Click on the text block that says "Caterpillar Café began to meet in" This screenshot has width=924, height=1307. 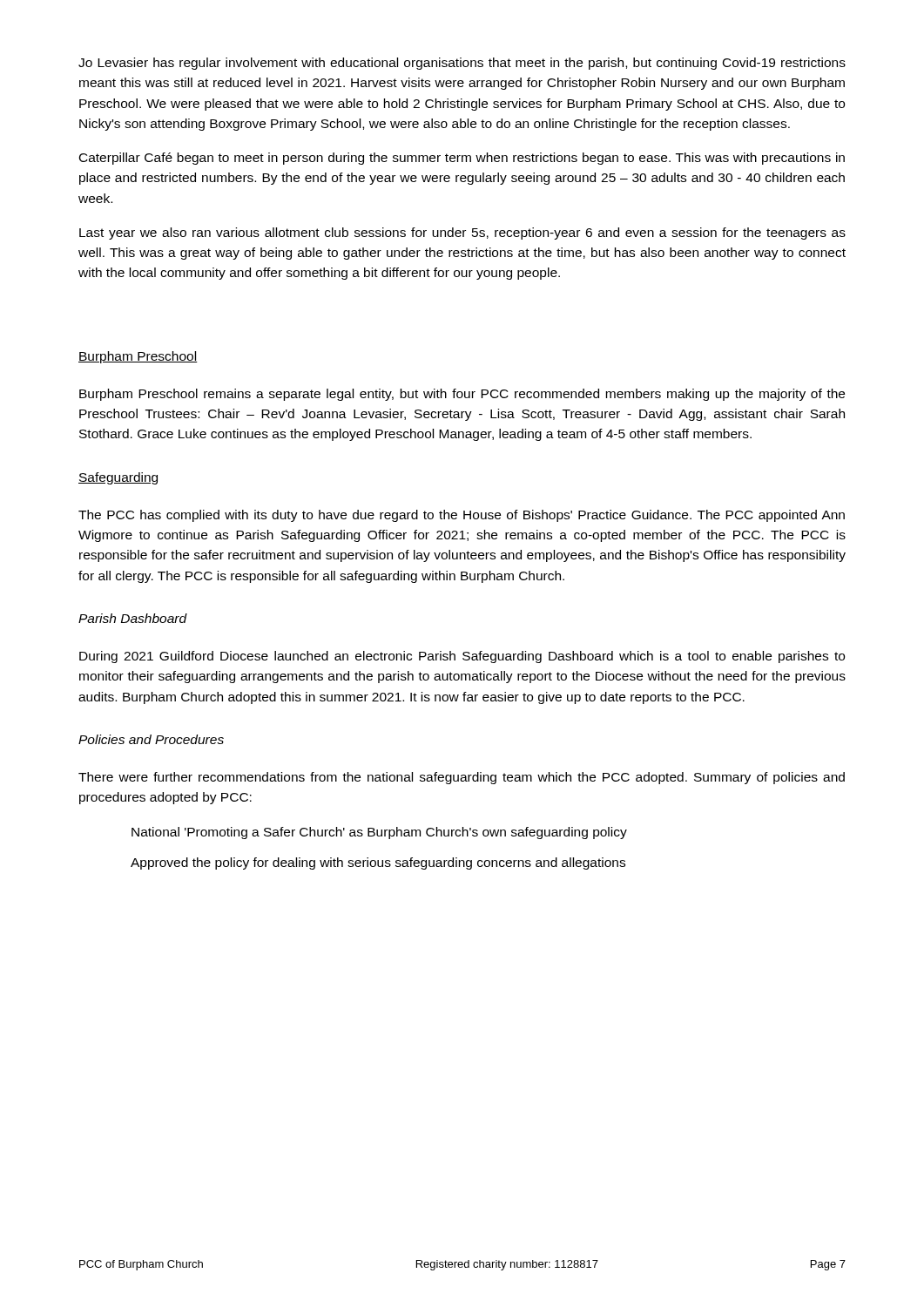[462, 178]
